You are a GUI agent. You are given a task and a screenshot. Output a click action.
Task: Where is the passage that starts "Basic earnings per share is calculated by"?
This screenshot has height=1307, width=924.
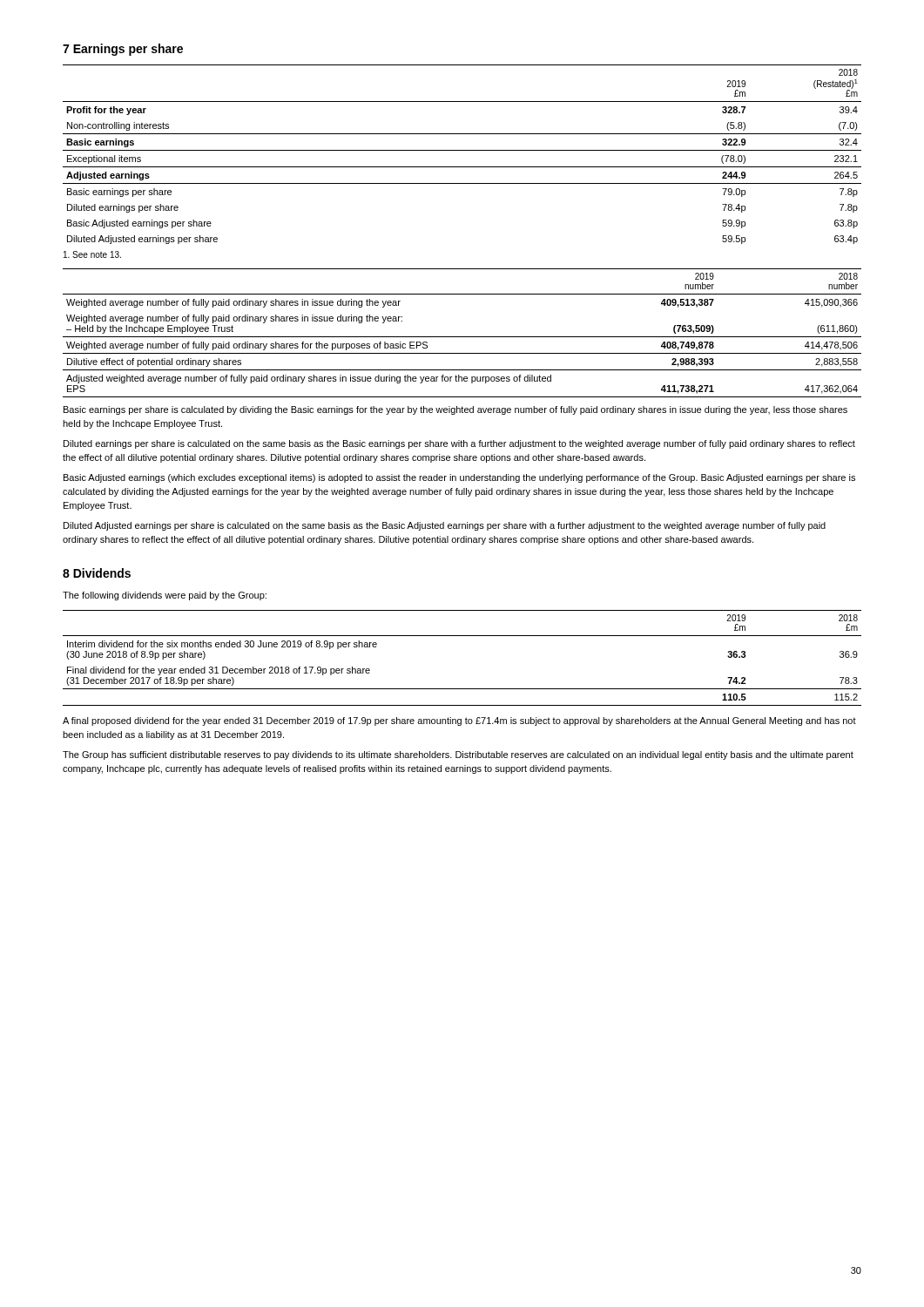[455, 417]
